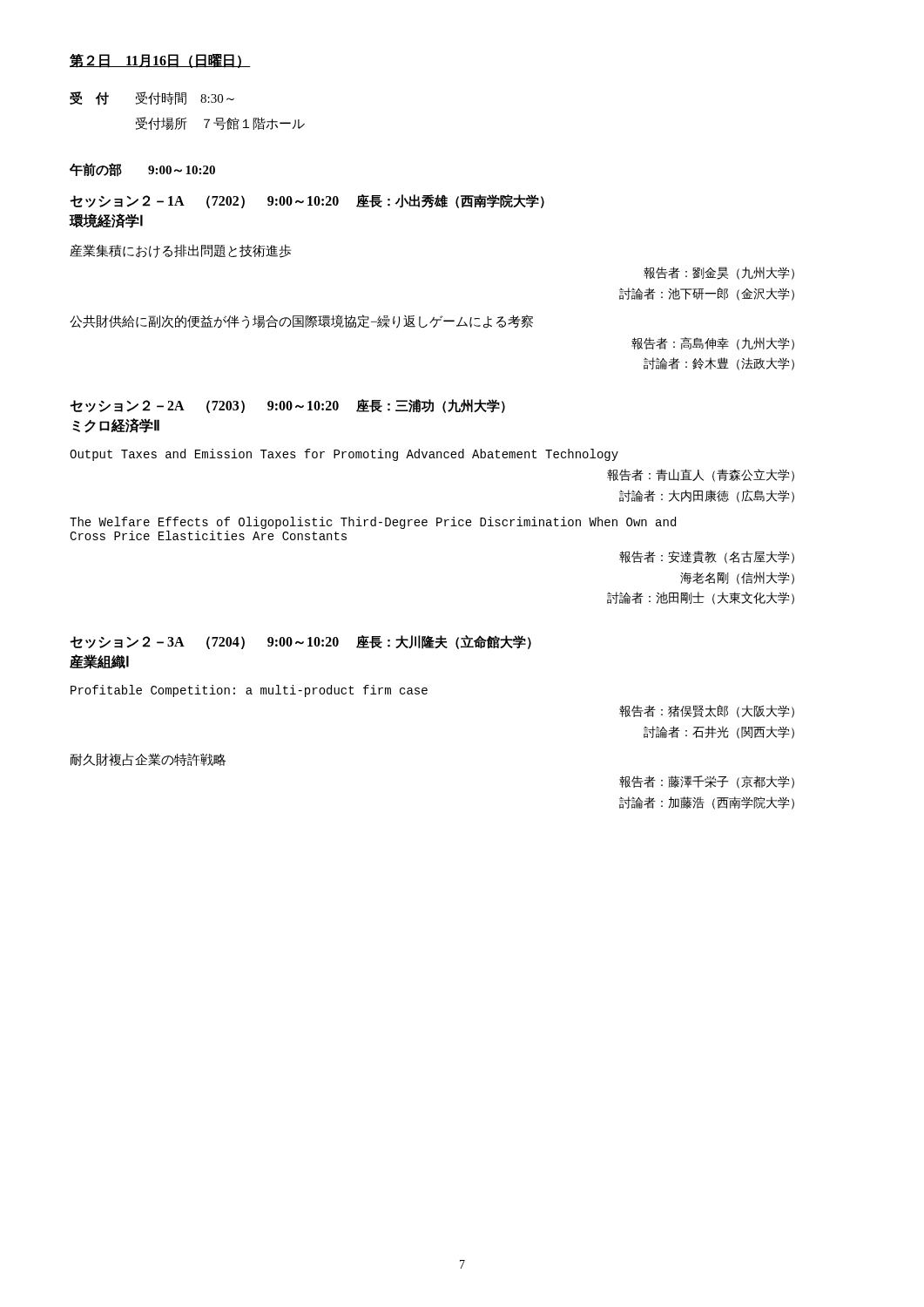Image resolution: width=924 pixels, height=1307 pixels.
Task: Locate the passage starting "報告者：藤澤千栄子（京都大学） 討論者：加藤浩（西南学院大学）"
Action: (711, 792)
